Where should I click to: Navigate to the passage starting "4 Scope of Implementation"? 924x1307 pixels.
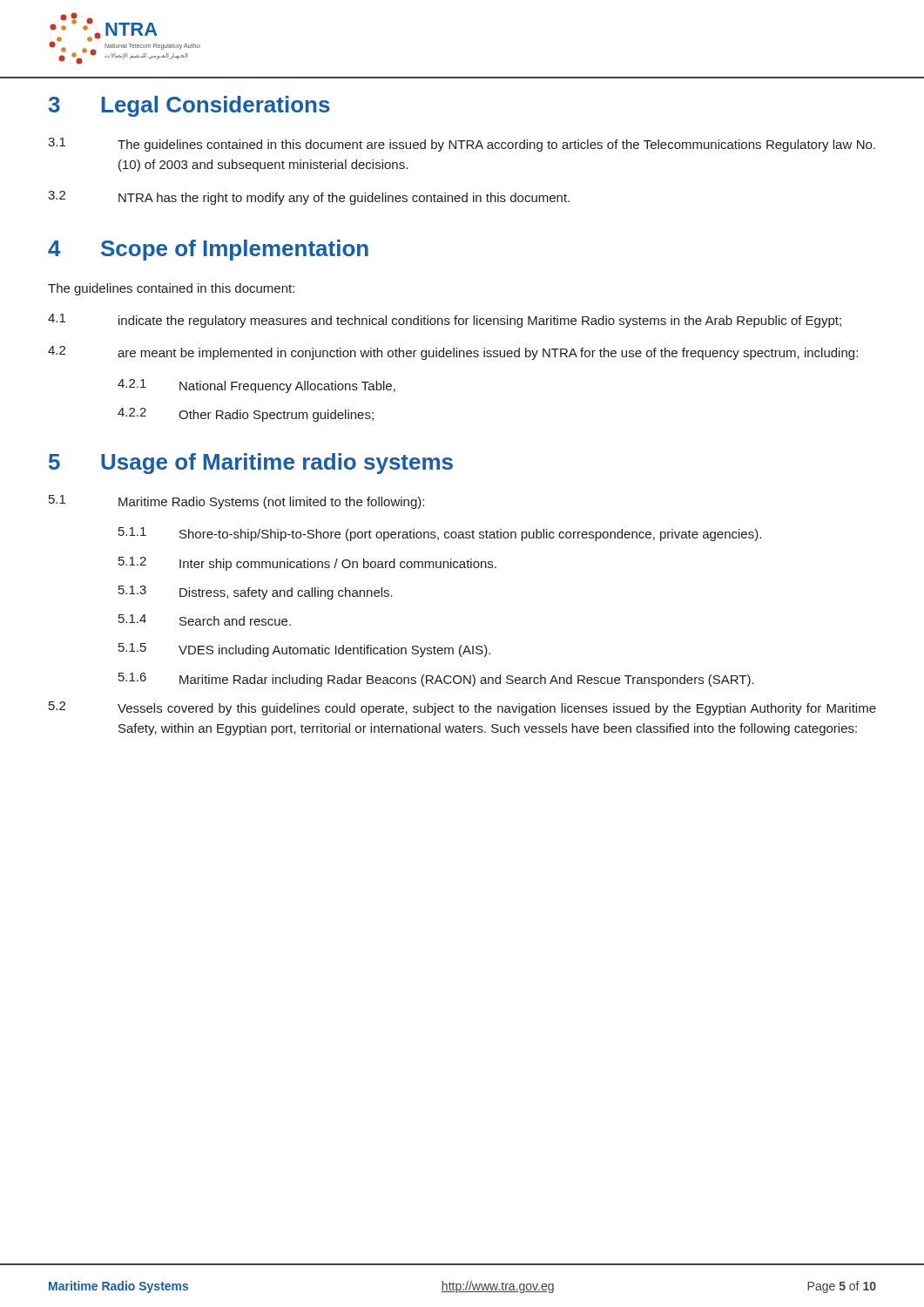[x=209, y=249]
